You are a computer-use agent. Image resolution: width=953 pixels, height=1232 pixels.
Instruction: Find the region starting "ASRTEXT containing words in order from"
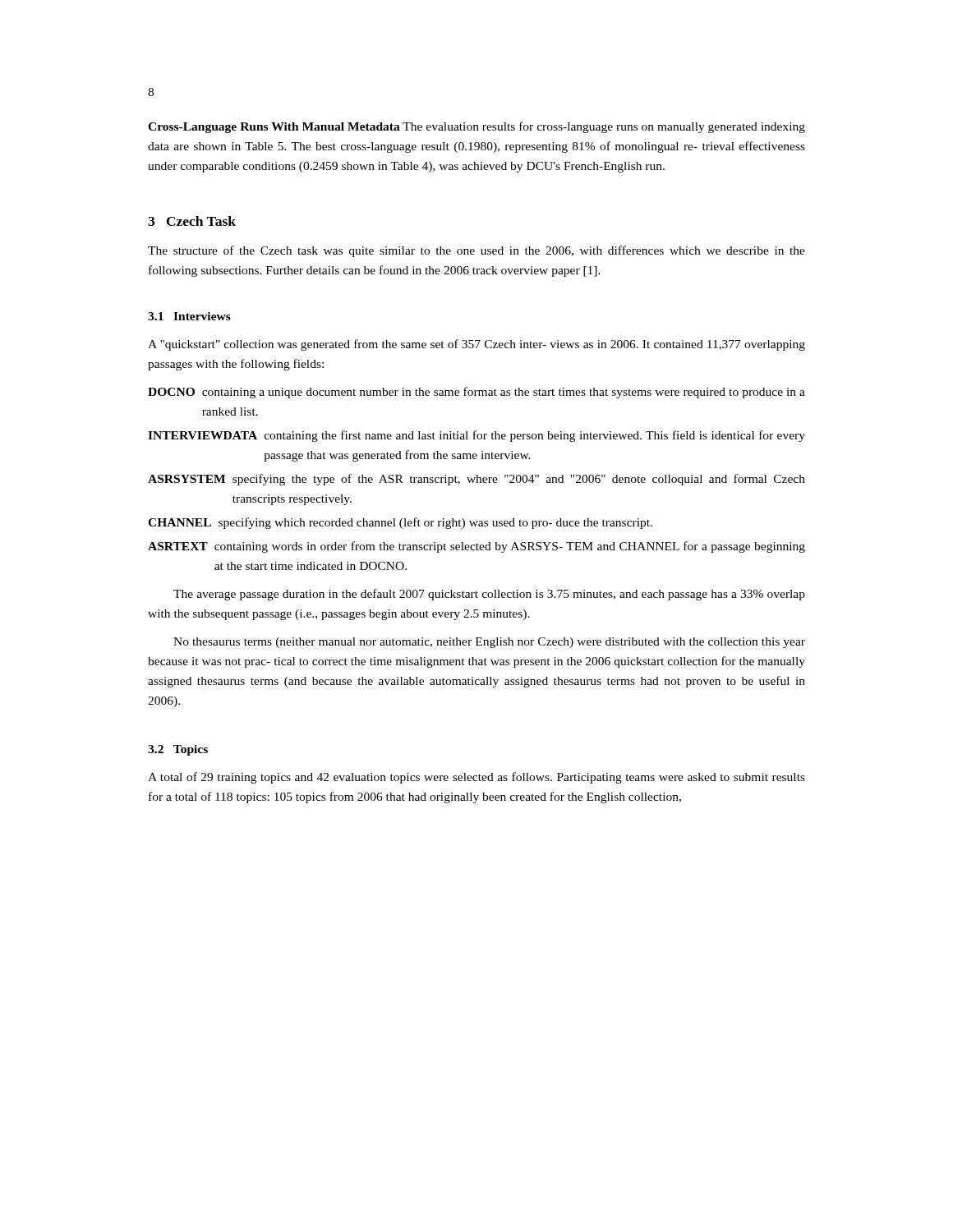click(x=476, y=556)
